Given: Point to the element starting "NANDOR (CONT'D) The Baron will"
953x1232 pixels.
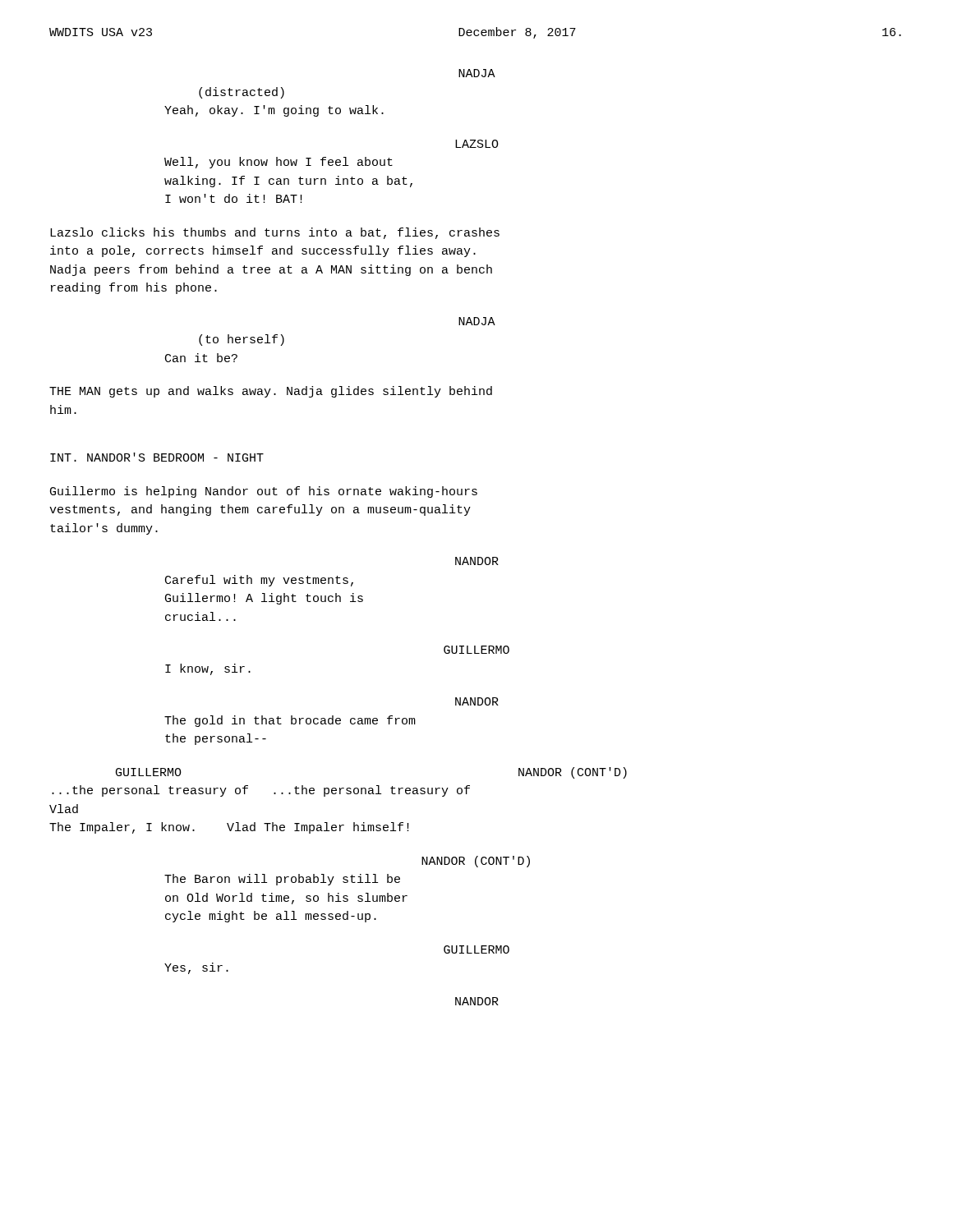Looking at the screenshot, I should [x=476, y=862].
